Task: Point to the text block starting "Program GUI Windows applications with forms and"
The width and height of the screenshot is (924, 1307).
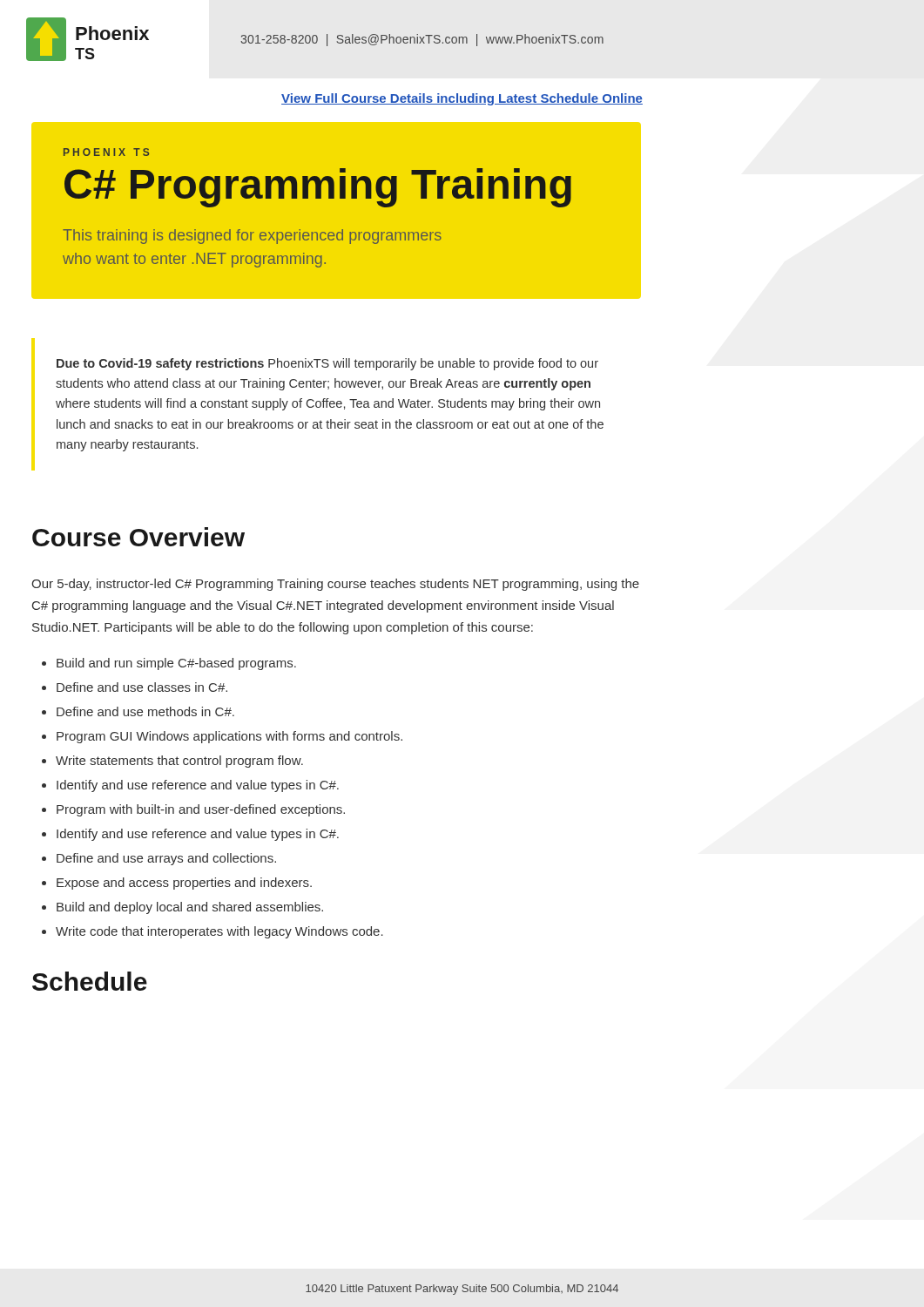Action: pyautogui.click(x=336, y=736)
